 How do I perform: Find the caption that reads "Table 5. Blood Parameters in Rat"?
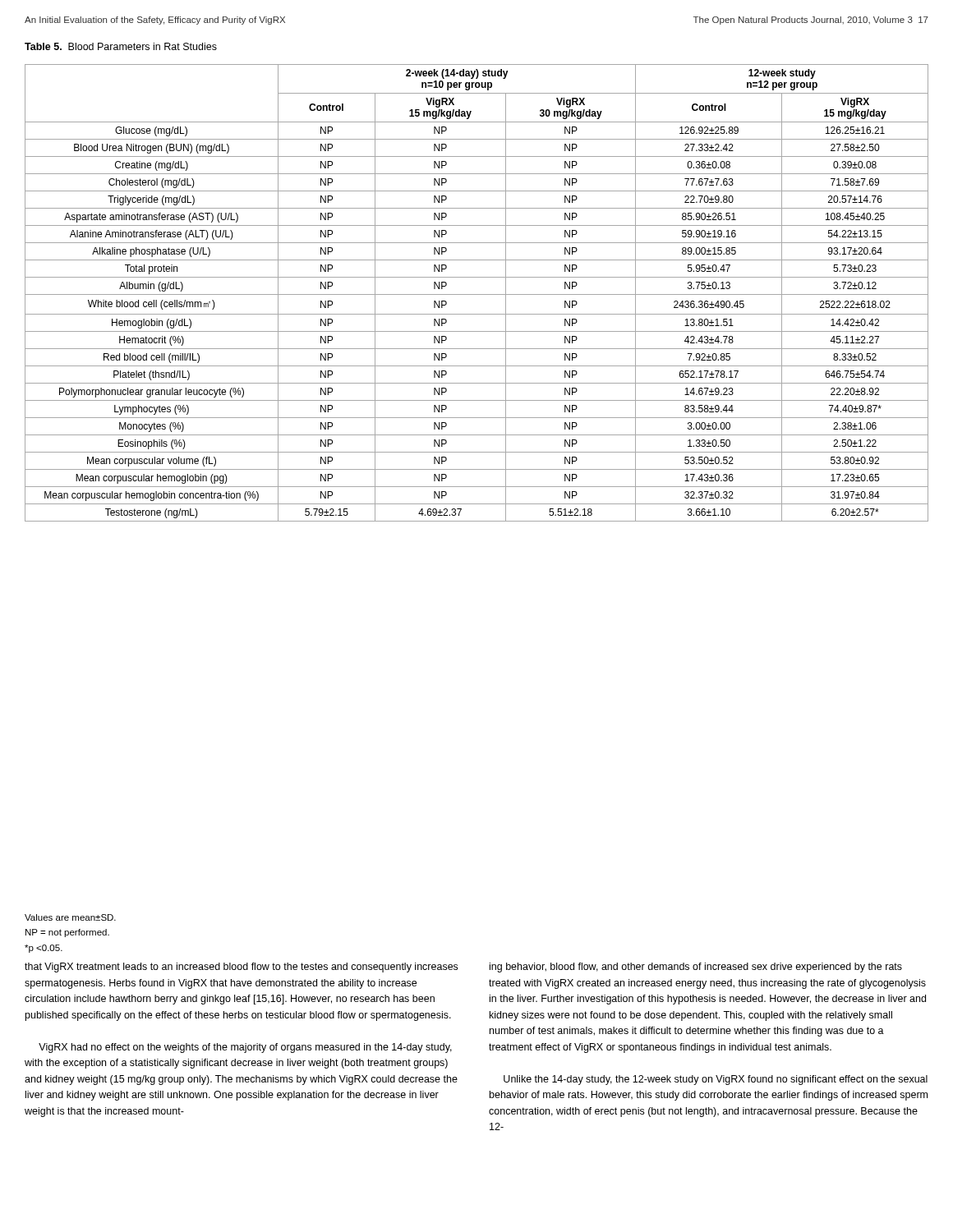[x=121, y=47]
